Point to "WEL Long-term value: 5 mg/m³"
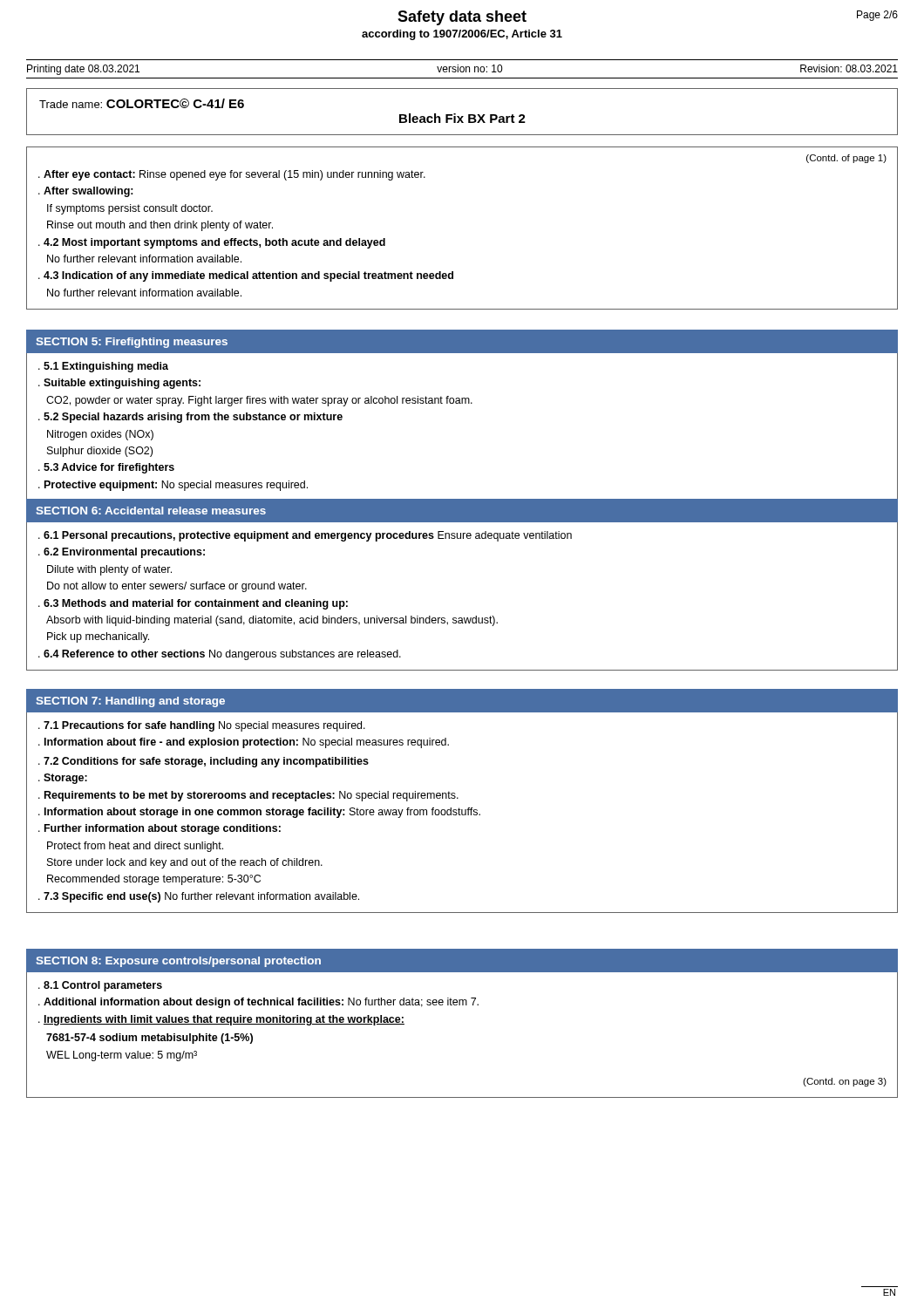924x1308 pixels. [122, 1055]
